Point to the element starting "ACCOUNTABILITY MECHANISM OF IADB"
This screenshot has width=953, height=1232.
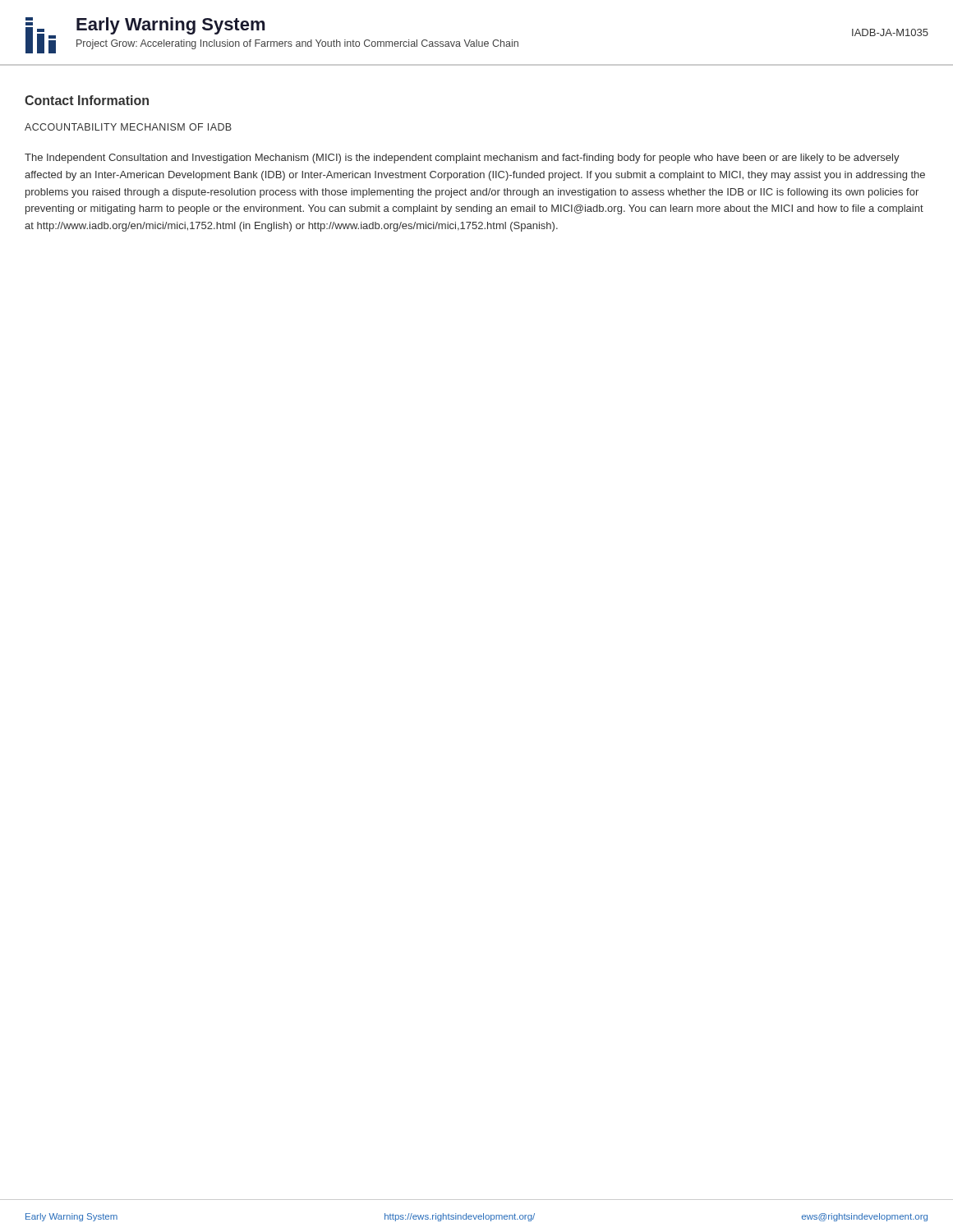[x=128, y=127]
